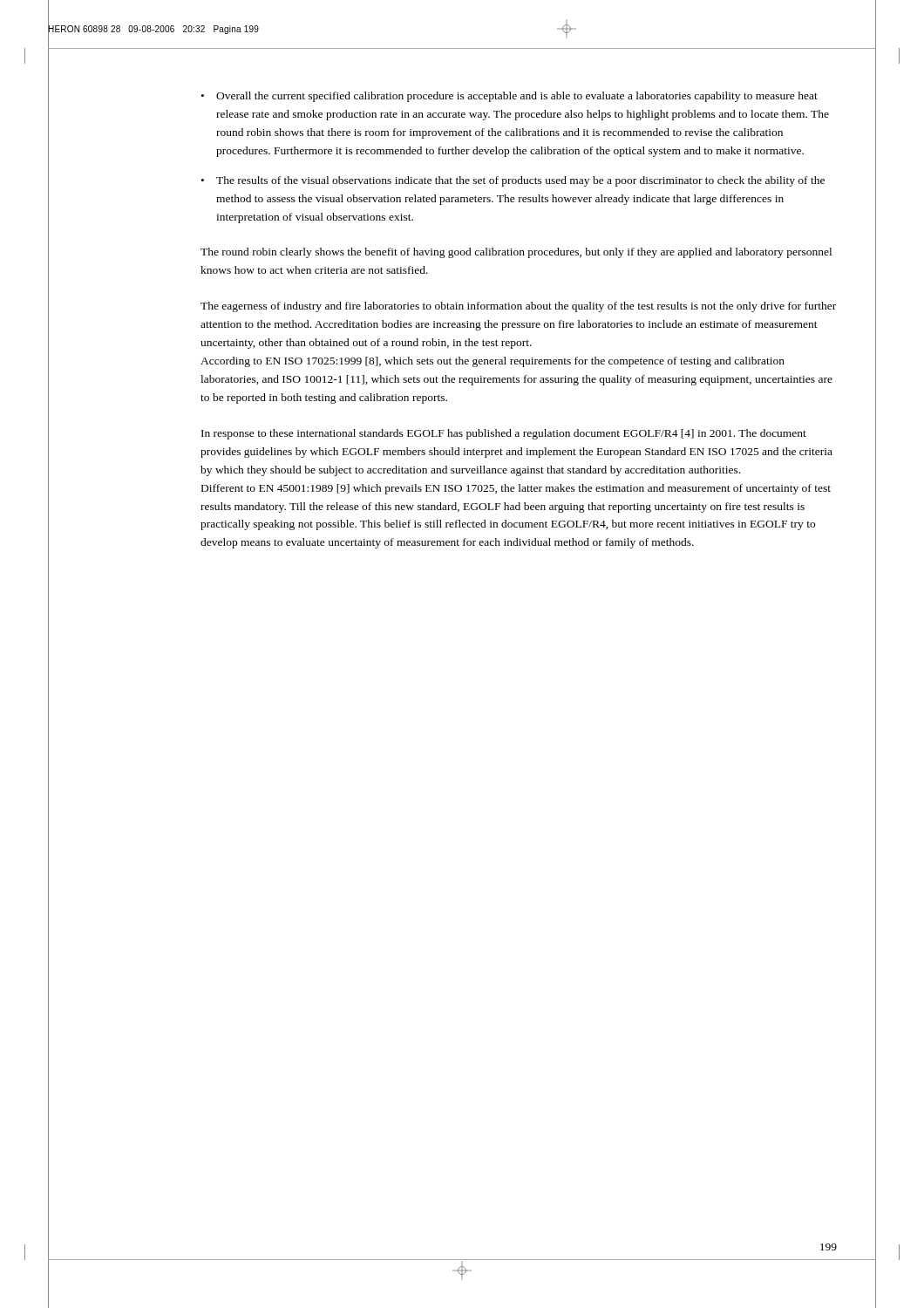Locate the element starting "According to EN"
The width and height of the screenshot is (924, 1308).
(519, 380)
